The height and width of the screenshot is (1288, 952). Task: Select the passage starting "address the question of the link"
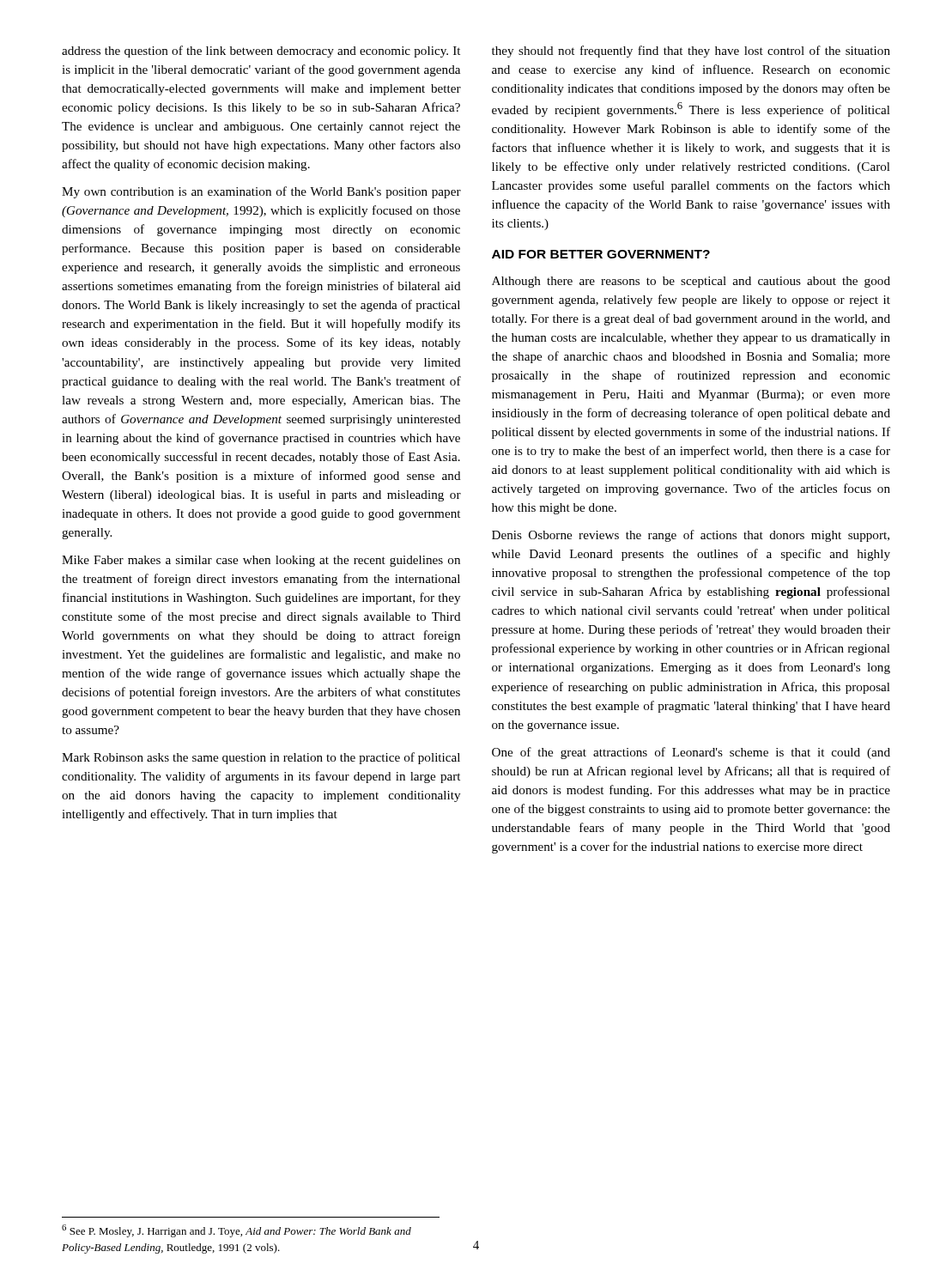point(261,107)
